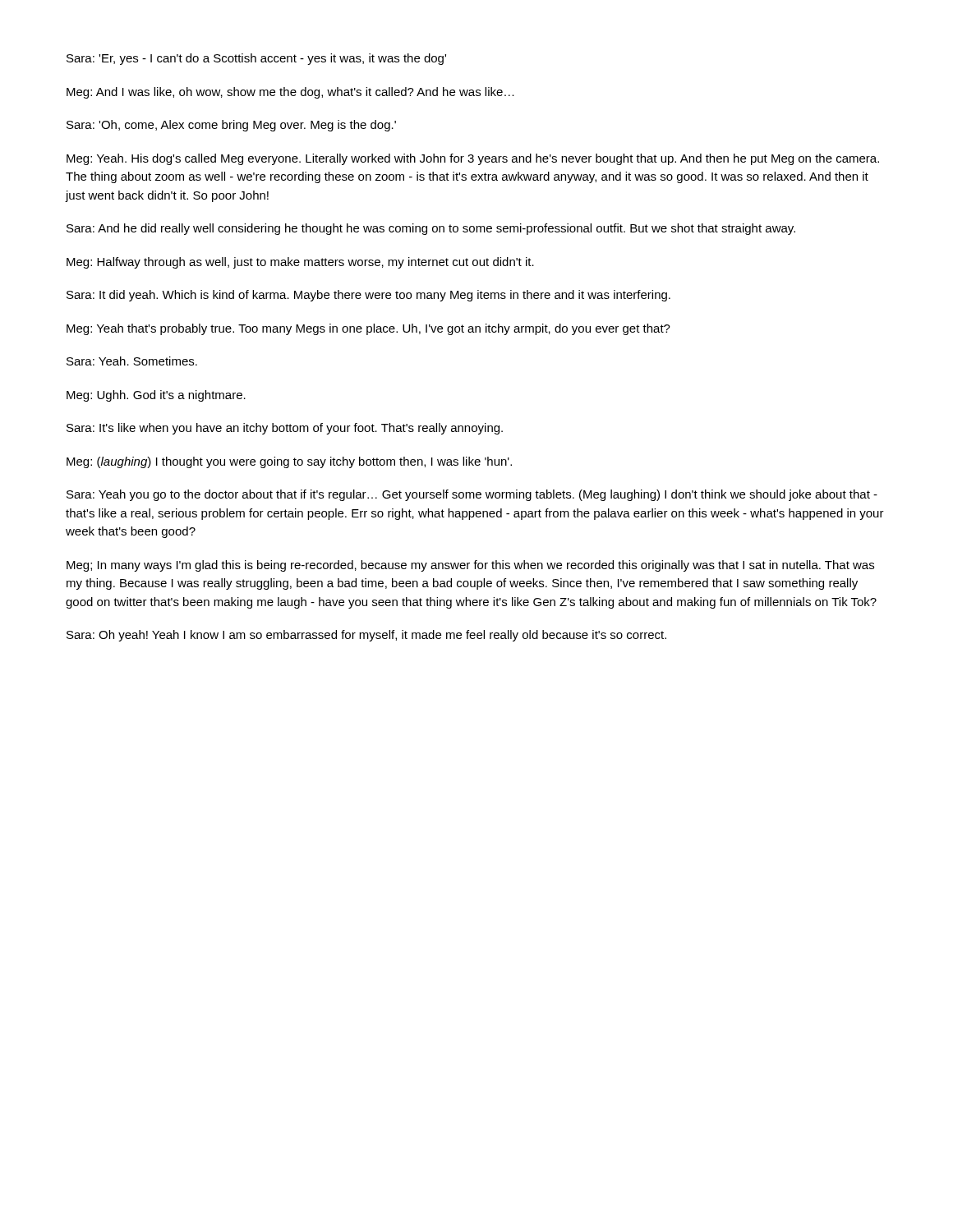Find the text block that reads "Meg: Ughh. God"
Screen dimensions: 1232x953
156,394
